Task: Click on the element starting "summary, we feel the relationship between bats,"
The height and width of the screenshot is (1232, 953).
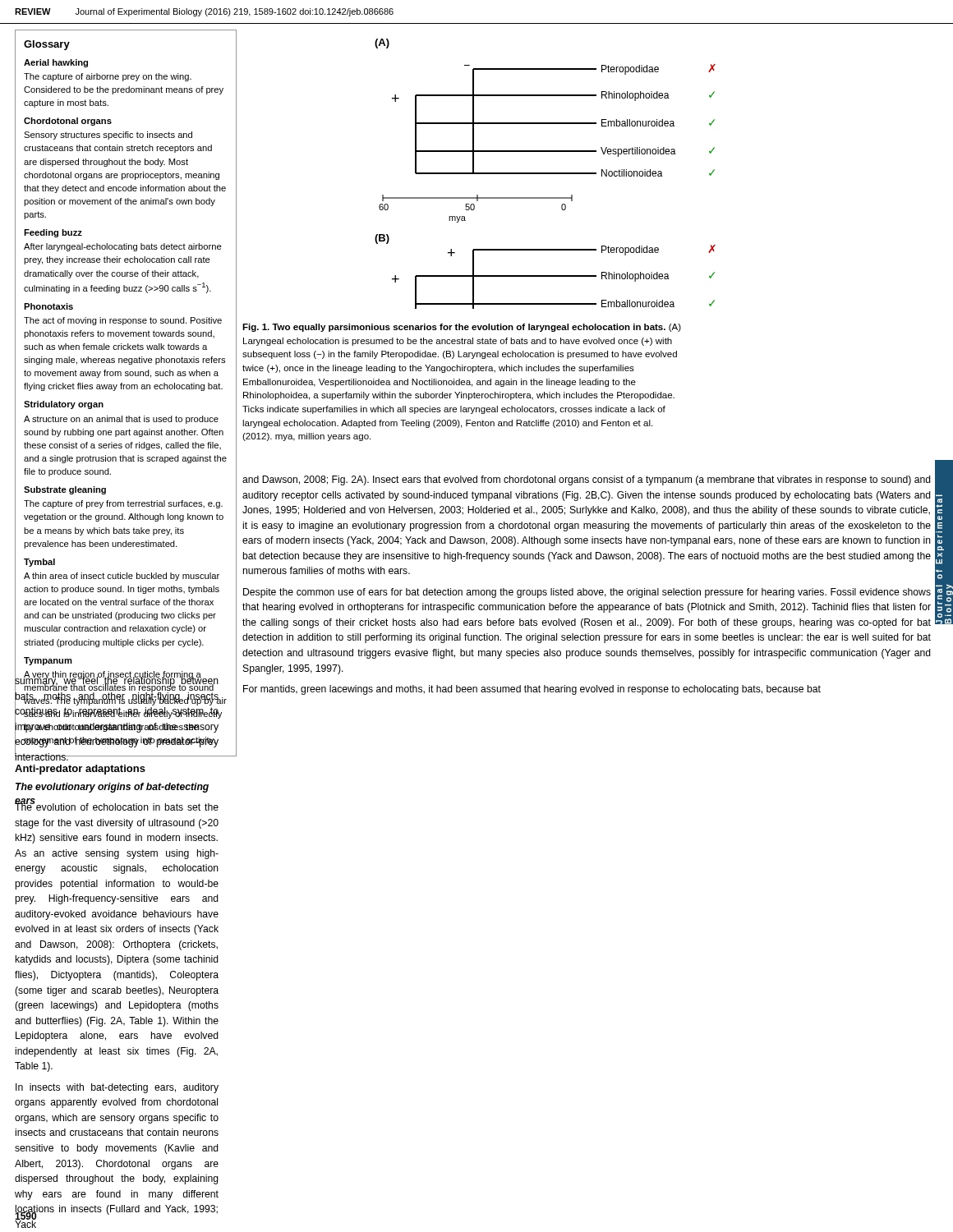Action: pos(117,719)
